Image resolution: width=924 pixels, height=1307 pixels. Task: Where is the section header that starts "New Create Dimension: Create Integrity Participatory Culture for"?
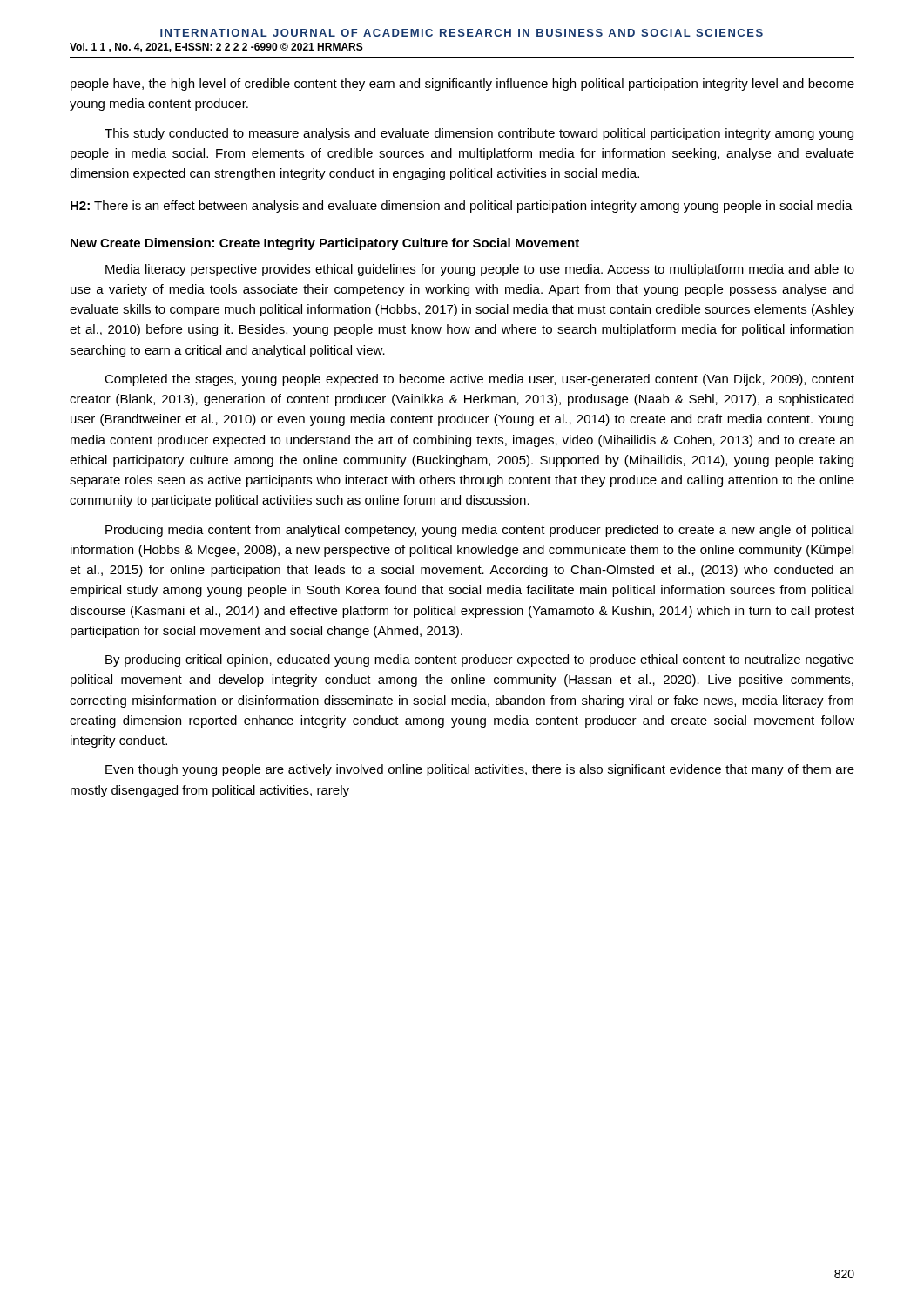point(324,242)
